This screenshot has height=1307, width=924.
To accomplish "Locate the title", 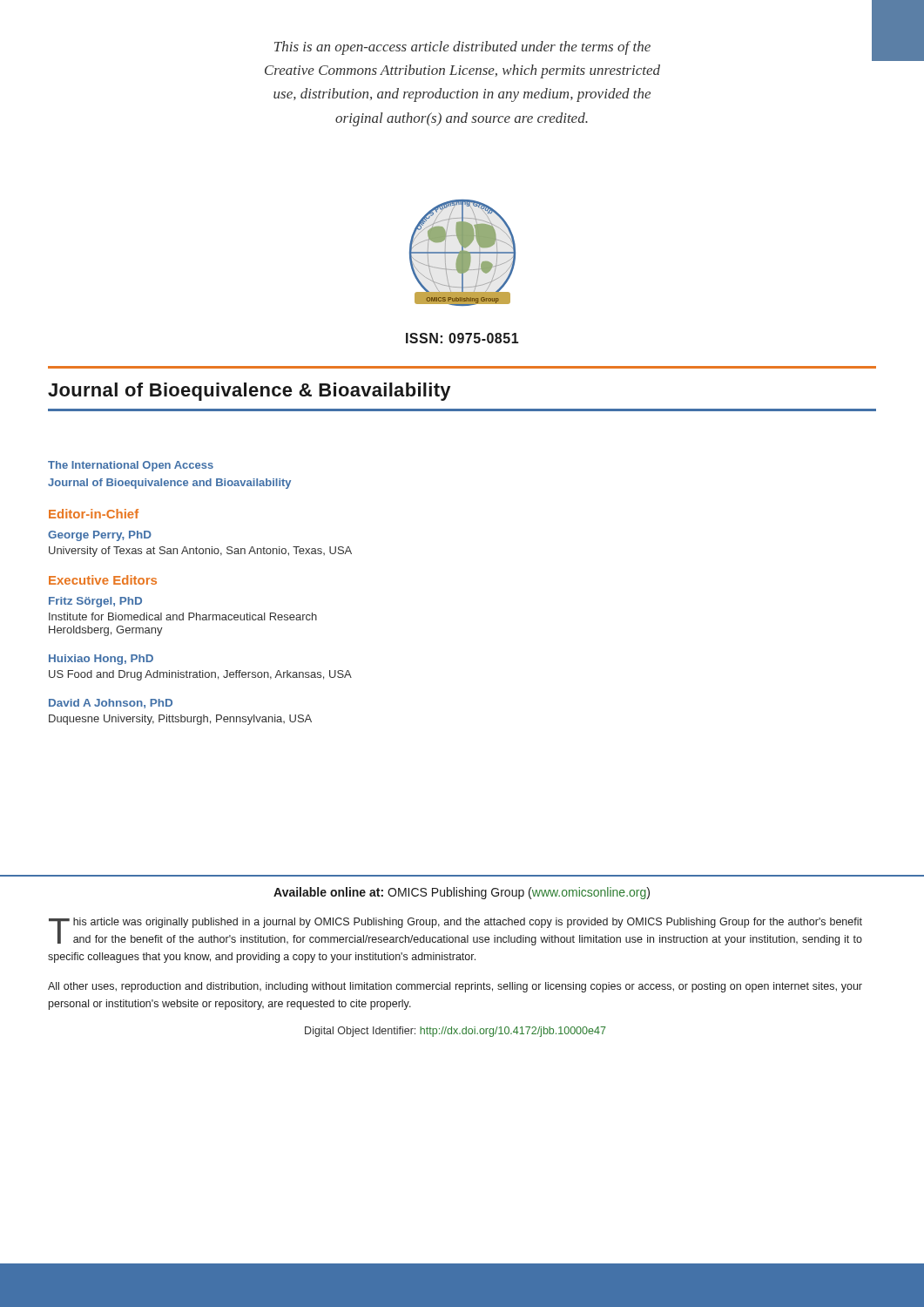I will tap(462, 389).
